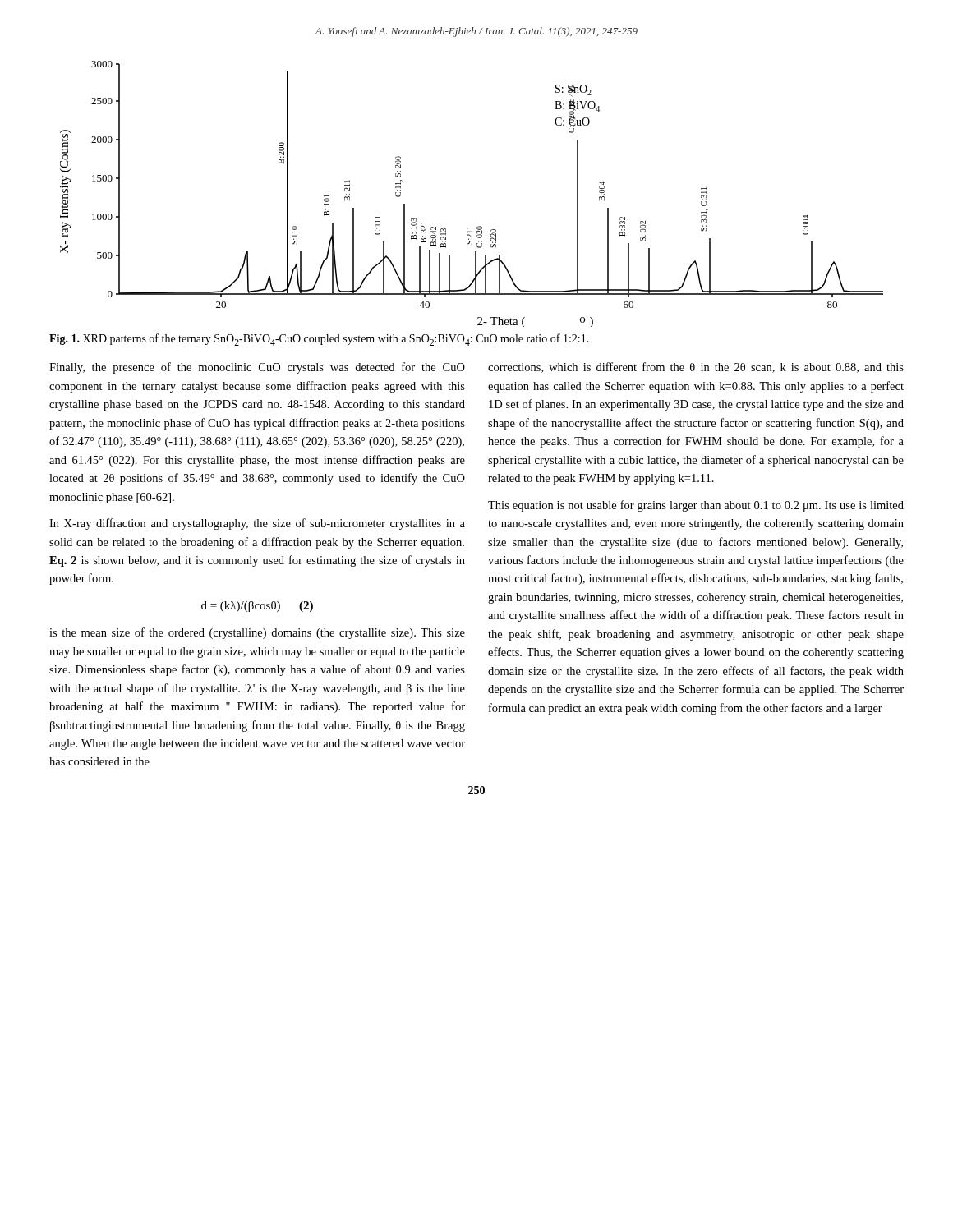Click on the text block that says "corrections, which is"
This screenshot has height=1232, width=953.
pyautogui.click(x=696, y=423)
